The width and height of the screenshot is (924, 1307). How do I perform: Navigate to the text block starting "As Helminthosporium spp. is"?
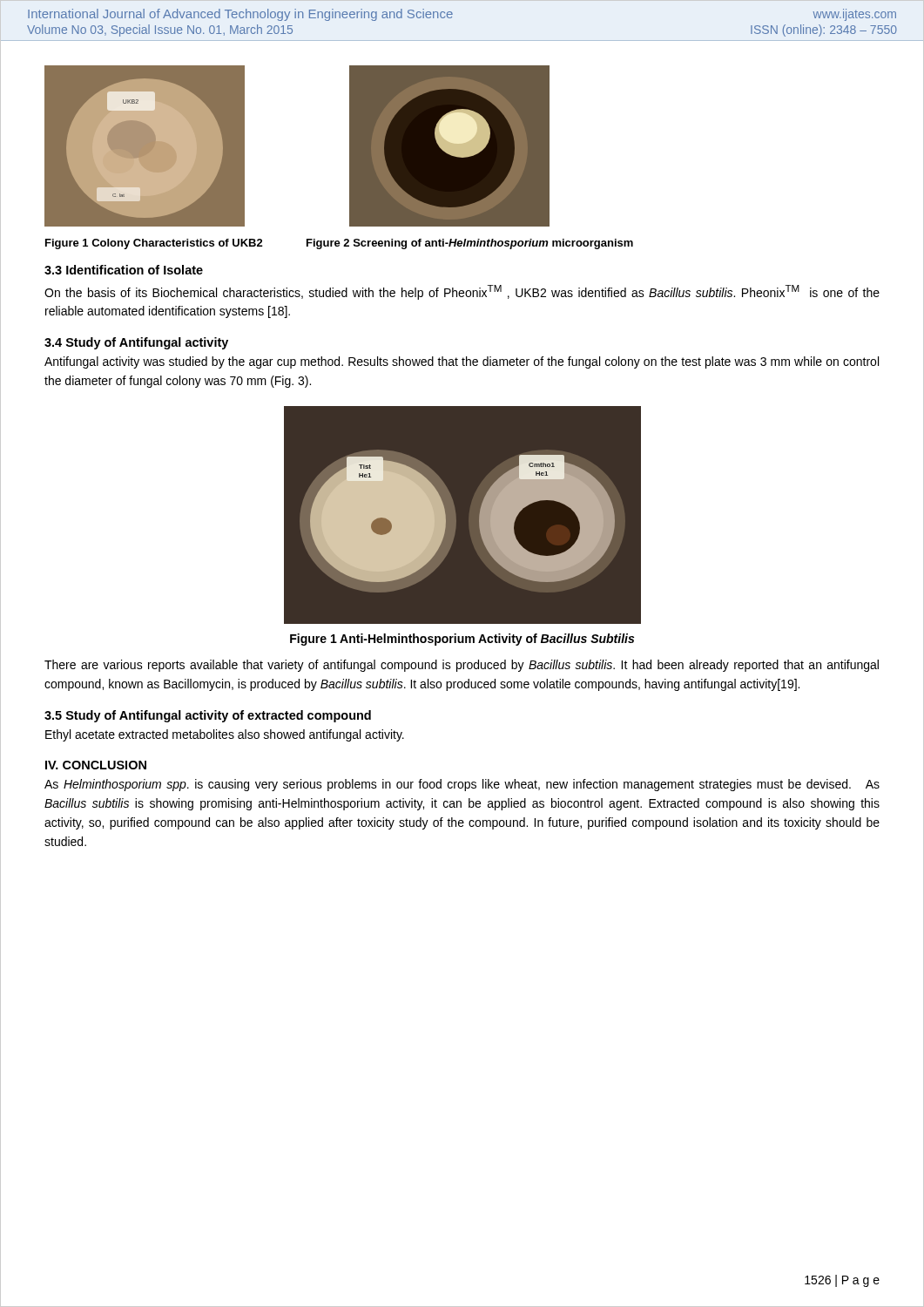pyautogui.click(x=462, y=813)
